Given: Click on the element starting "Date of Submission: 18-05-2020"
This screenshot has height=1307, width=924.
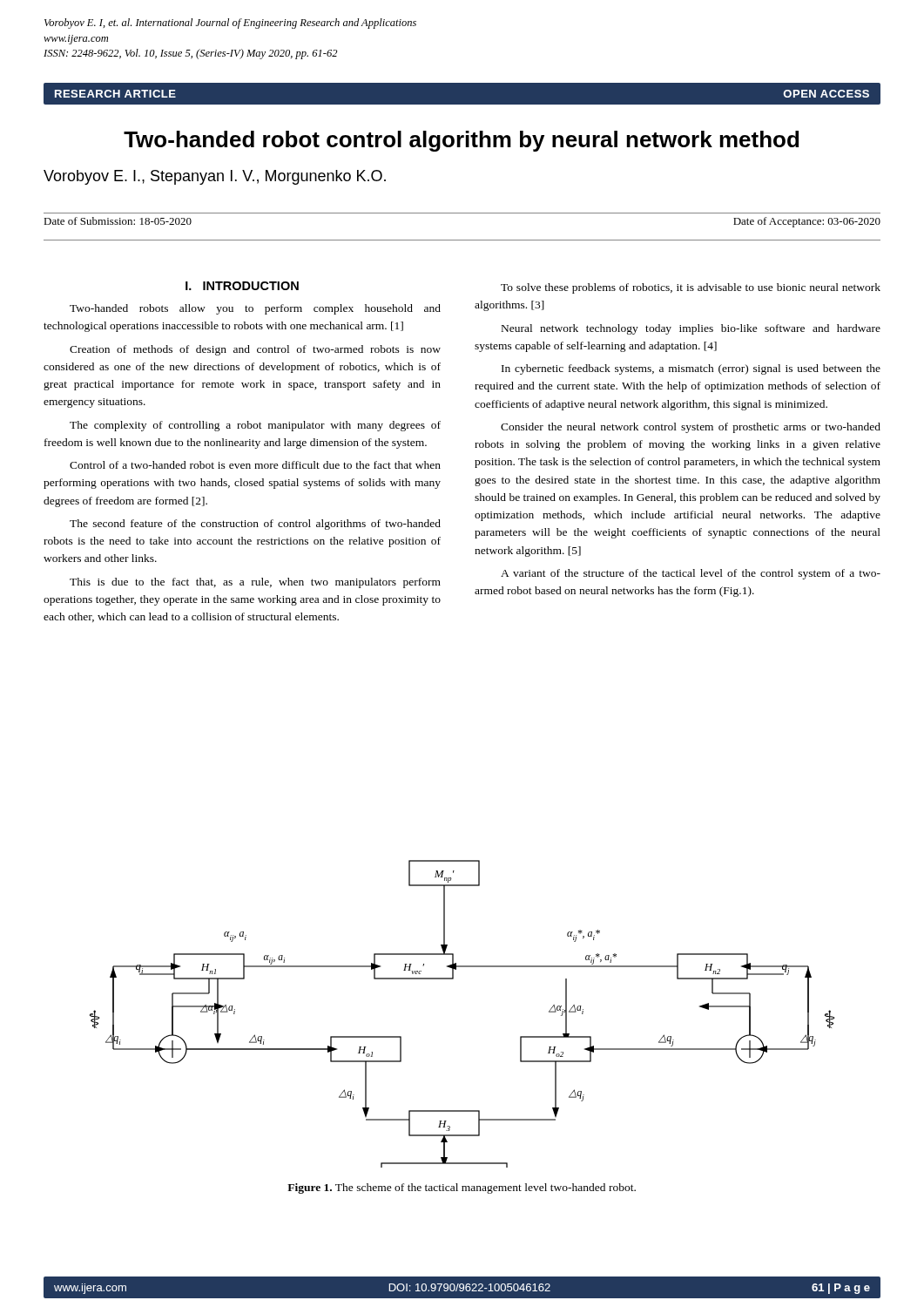Looking at the screenshot, I should pos(462,221).
